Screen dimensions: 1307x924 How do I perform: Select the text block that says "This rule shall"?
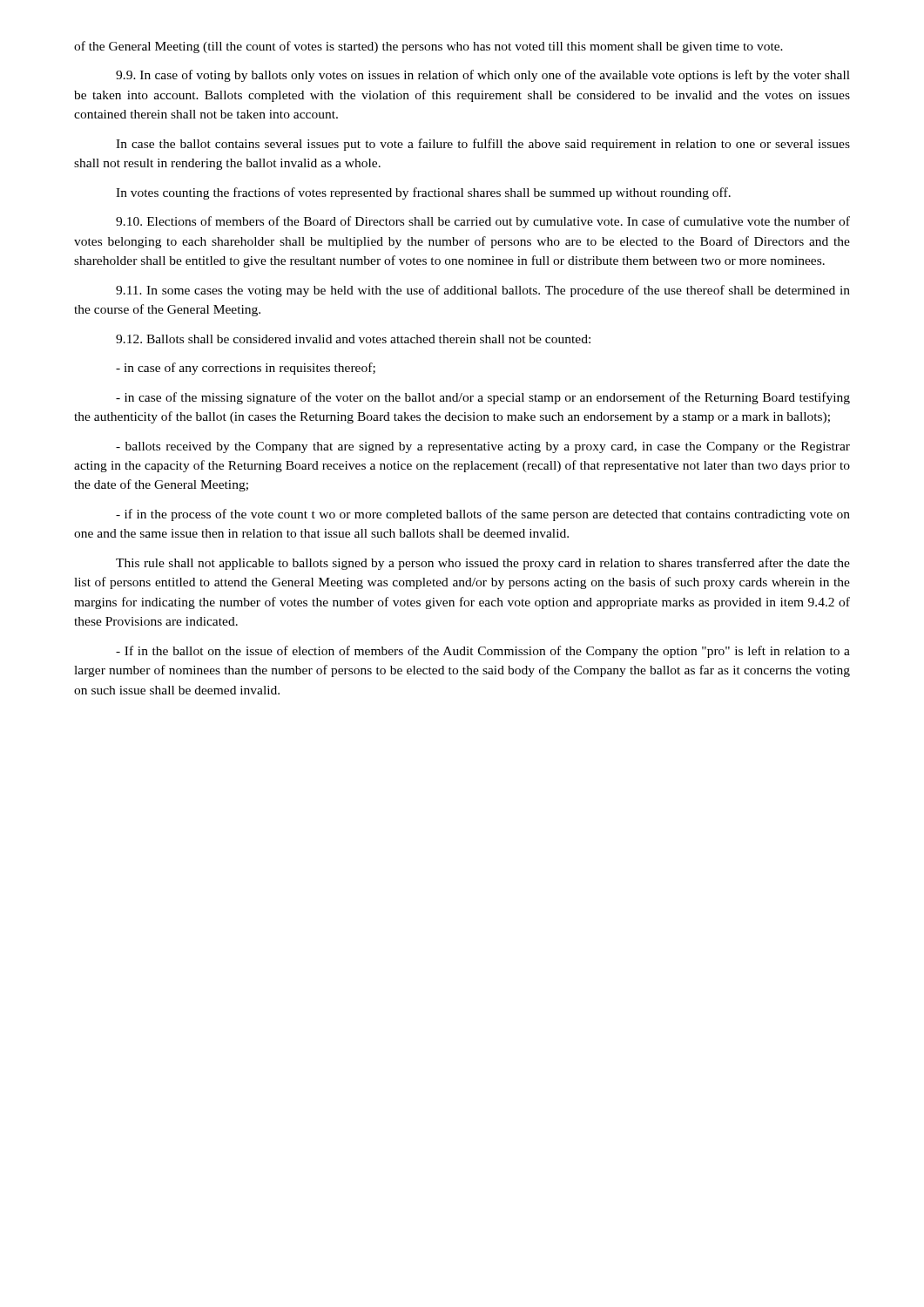coord(462,592)
